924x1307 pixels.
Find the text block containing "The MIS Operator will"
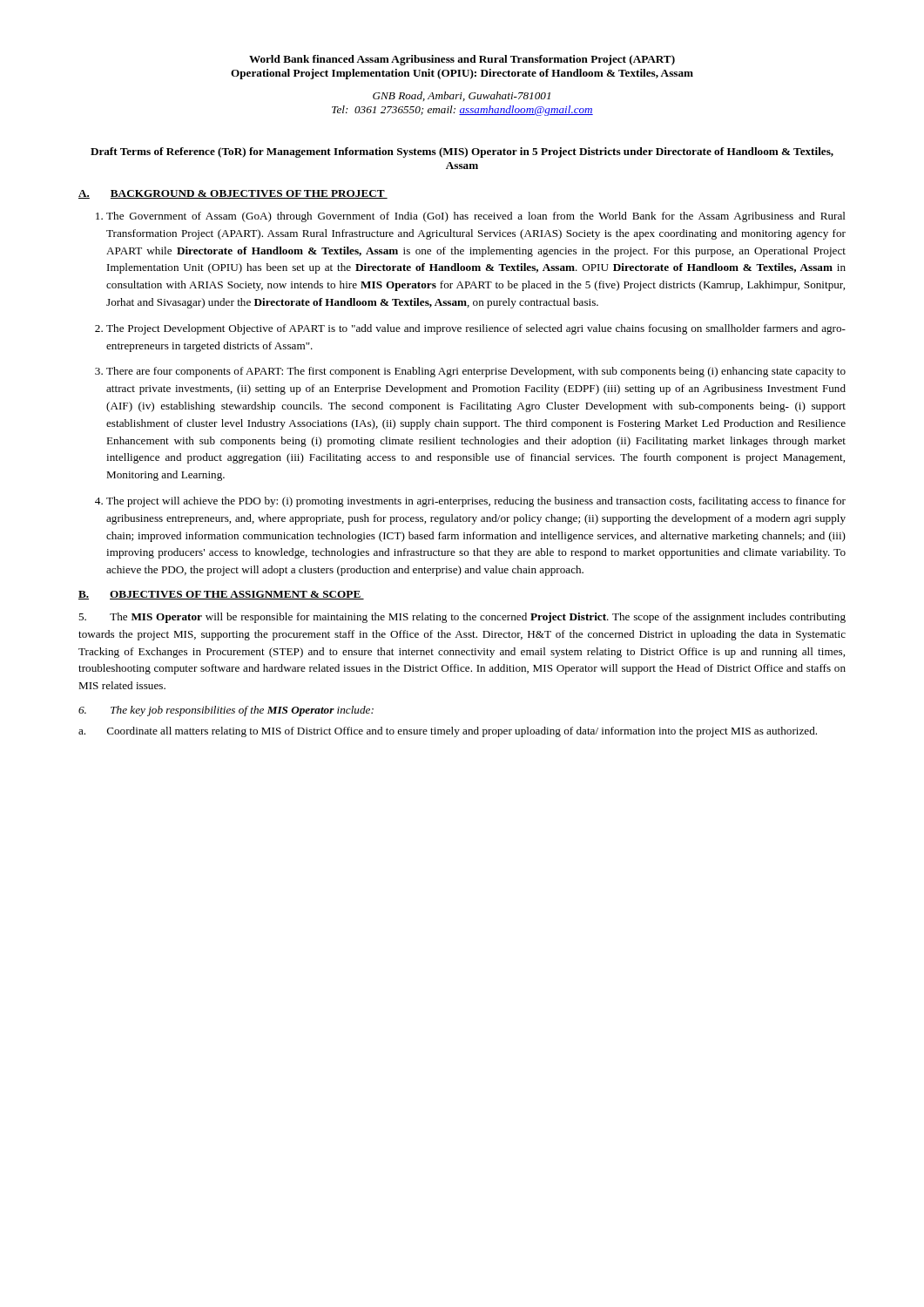click(x=462, y=651)
